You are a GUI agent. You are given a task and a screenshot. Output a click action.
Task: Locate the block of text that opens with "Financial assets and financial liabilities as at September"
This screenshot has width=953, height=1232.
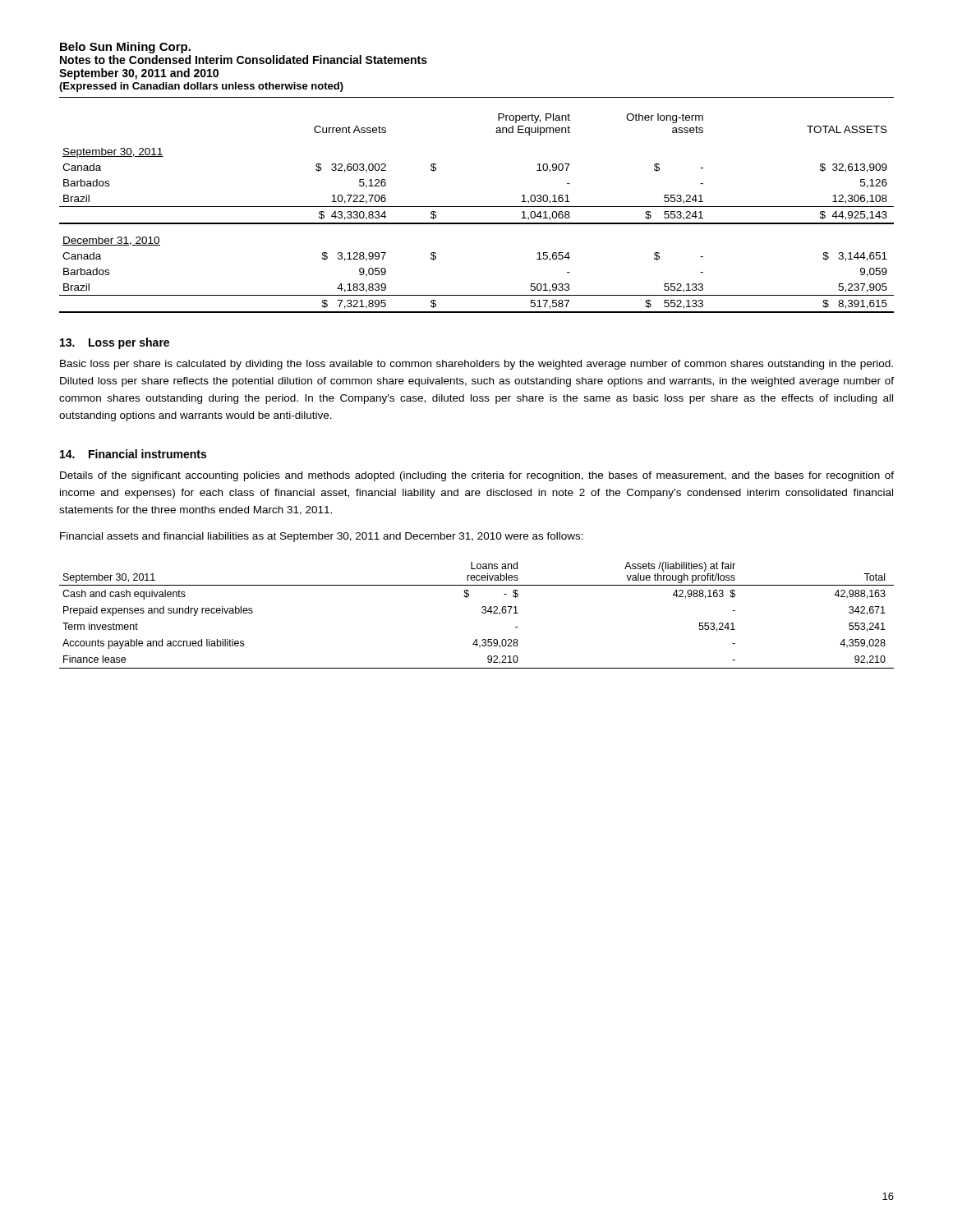pyautogui.click(x=321, y=536)
